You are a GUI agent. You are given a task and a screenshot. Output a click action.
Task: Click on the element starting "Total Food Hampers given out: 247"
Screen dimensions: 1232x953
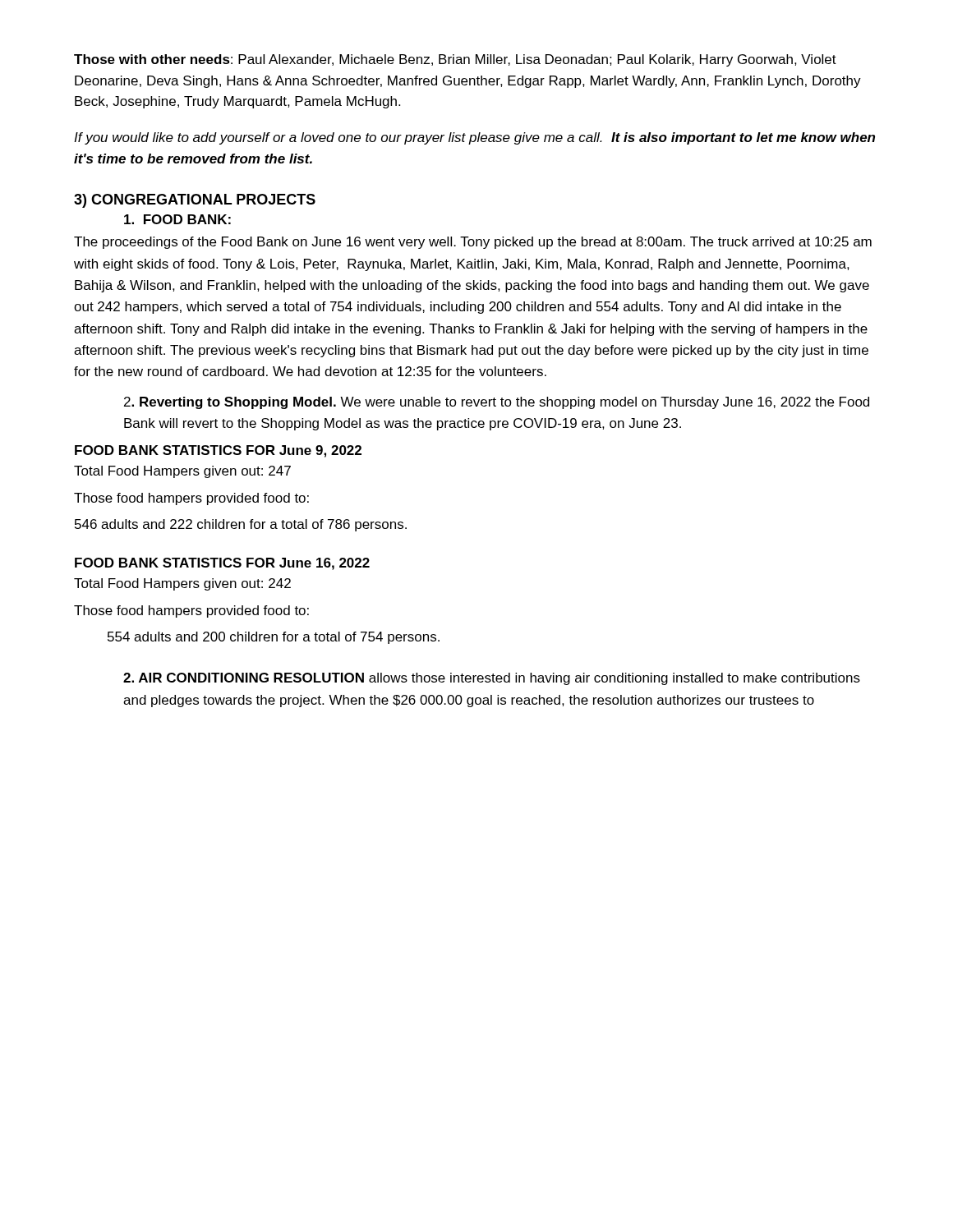[x=183, y=471]
